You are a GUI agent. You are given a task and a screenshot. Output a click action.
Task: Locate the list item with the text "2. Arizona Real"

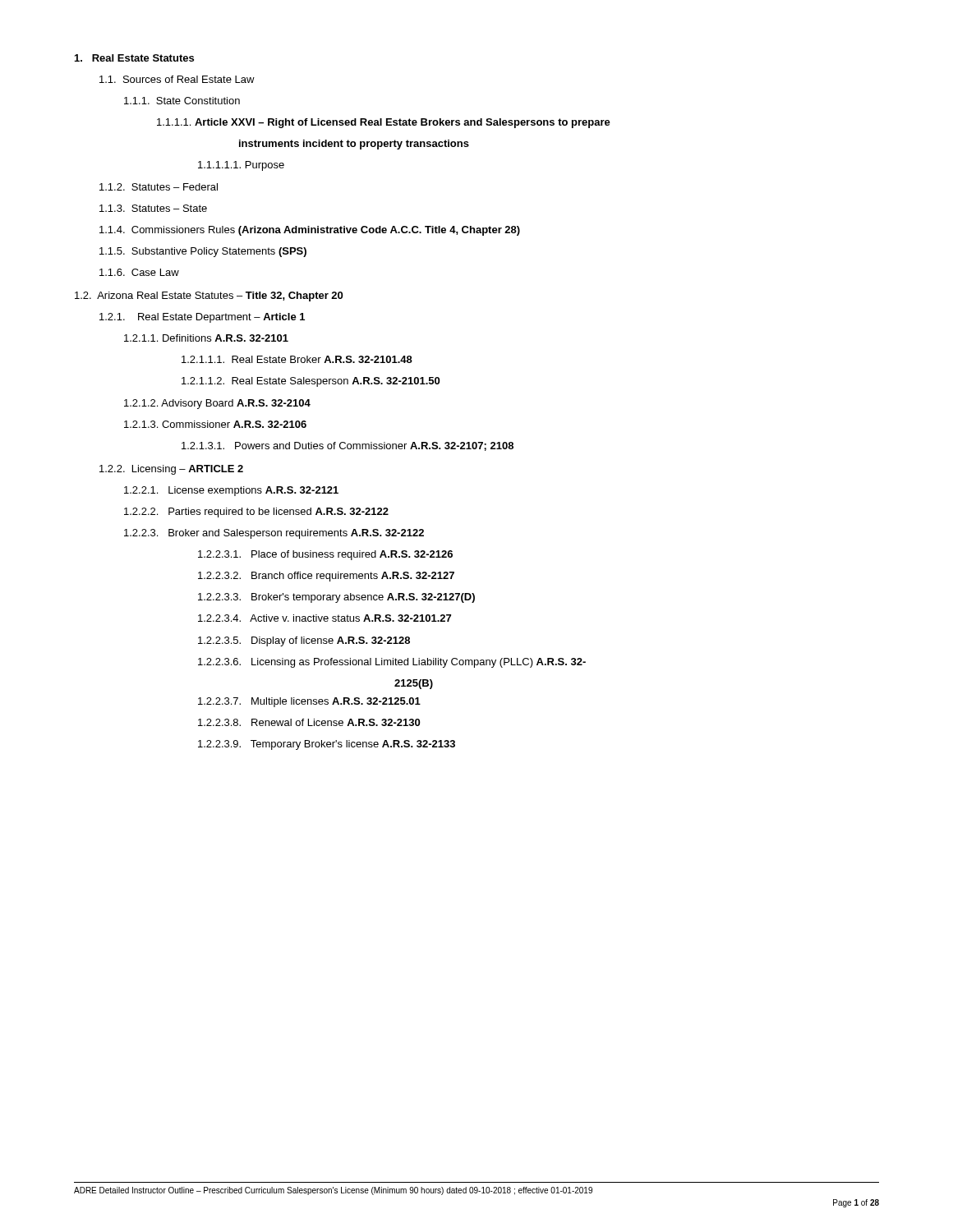[x=209, y=295]
